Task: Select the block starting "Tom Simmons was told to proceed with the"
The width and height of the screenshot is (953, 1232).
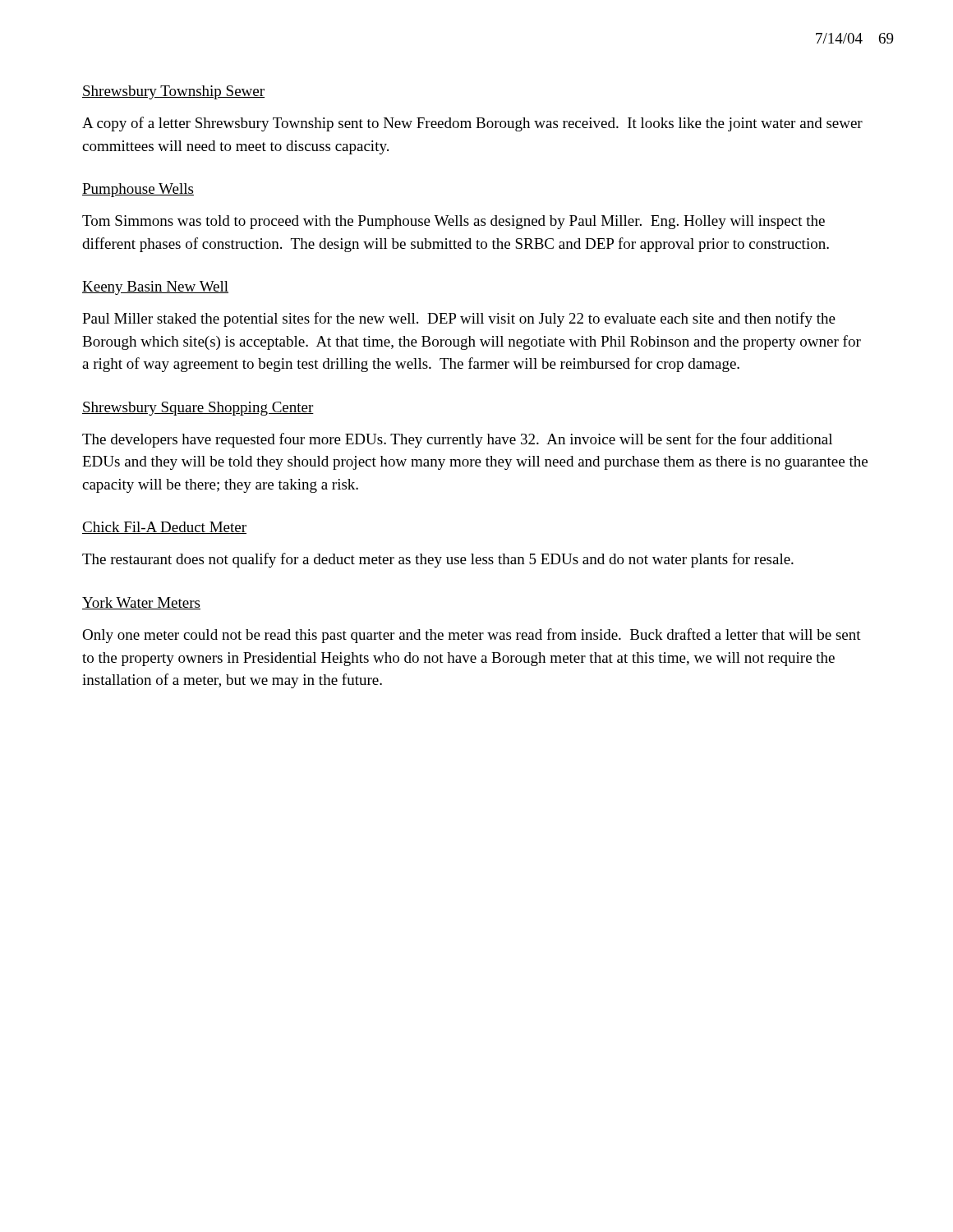Action: [x=456, y=232]
